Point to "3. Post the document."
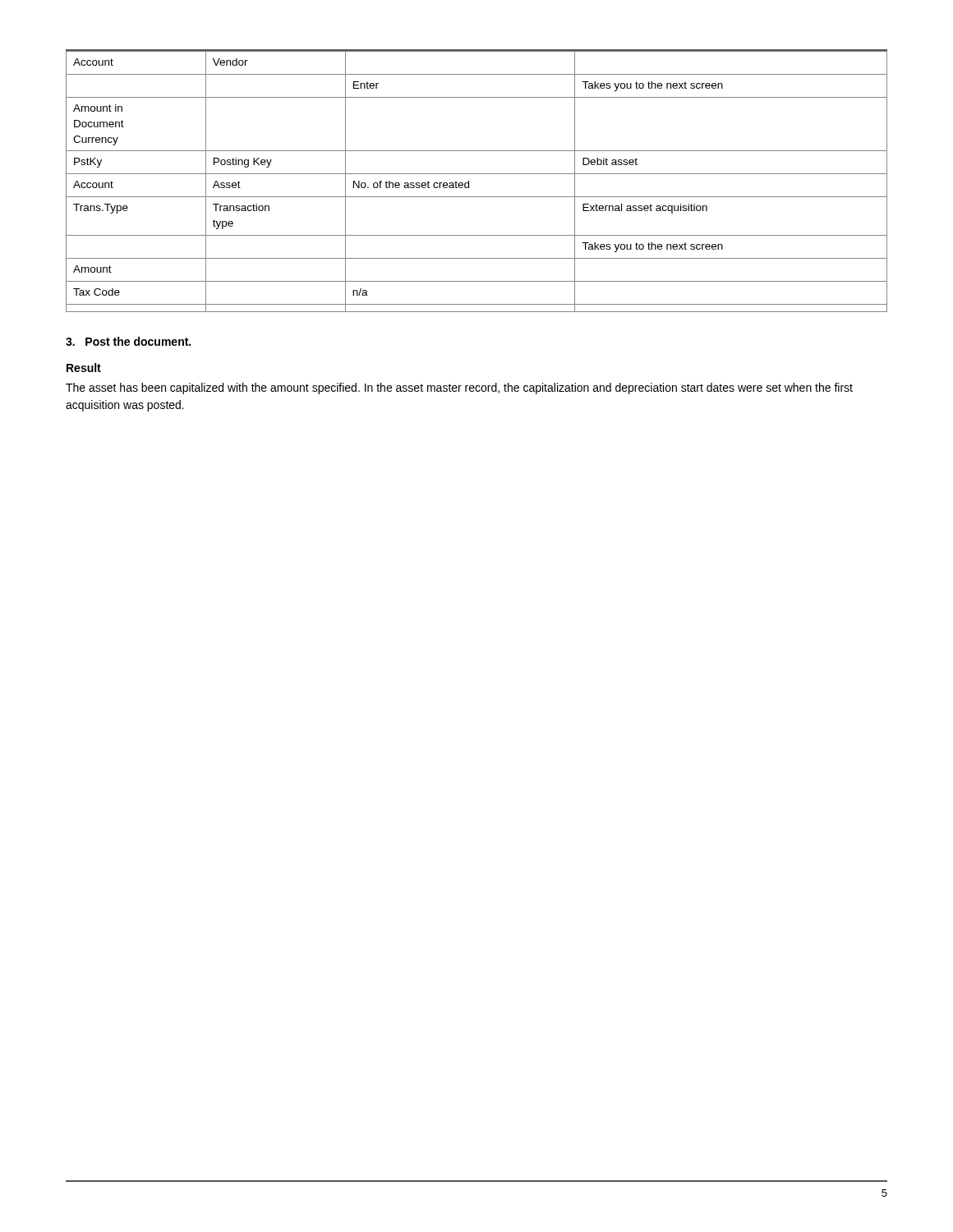The height and width of the screenshot is (1232, 953). click(x=129, y=341)
